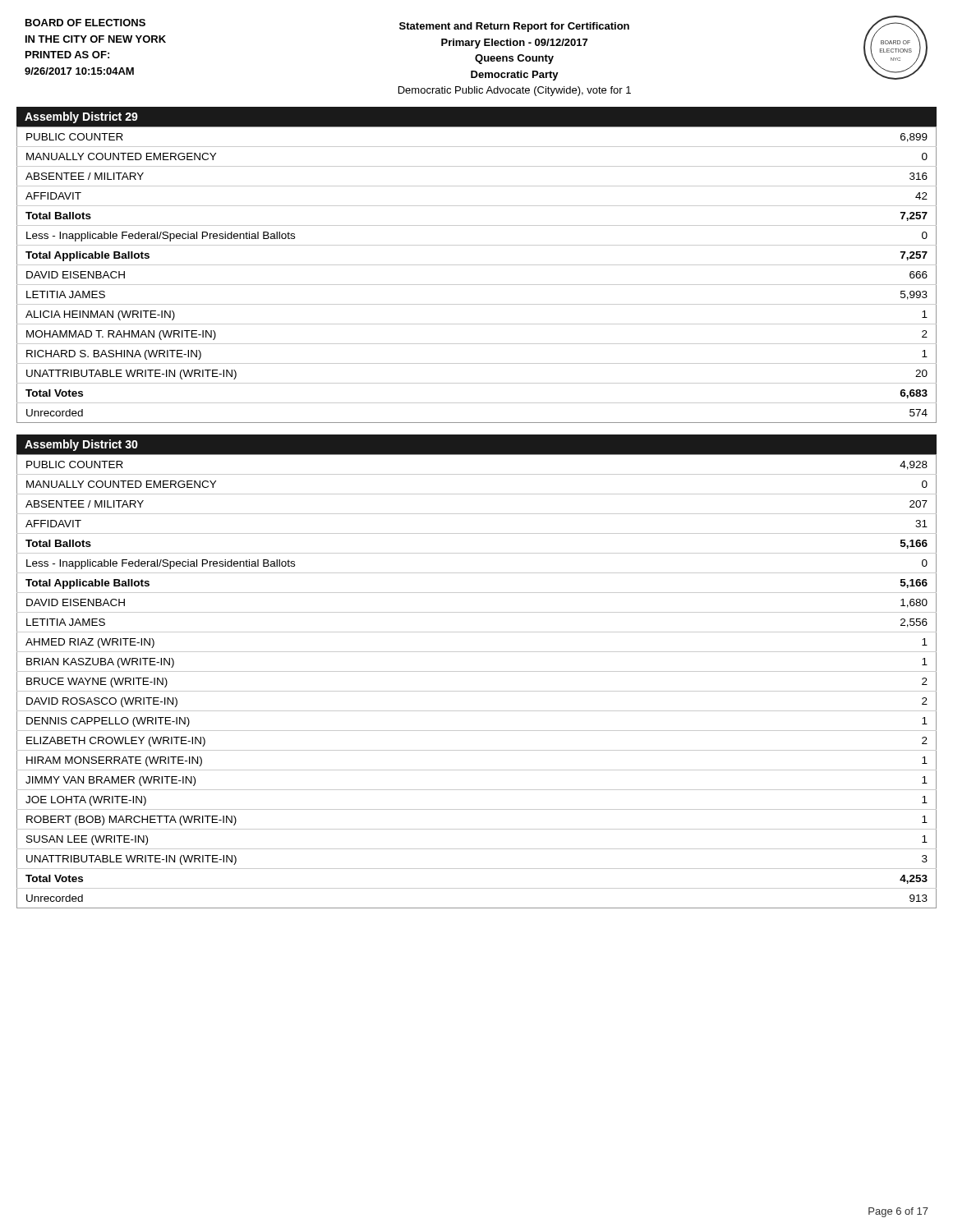This screenshot has width=953, height=1232.
Task: Select the table that reads "HIRAM MONSERRATE (WRITE-IN)"
Action: [x=476, y=681]
